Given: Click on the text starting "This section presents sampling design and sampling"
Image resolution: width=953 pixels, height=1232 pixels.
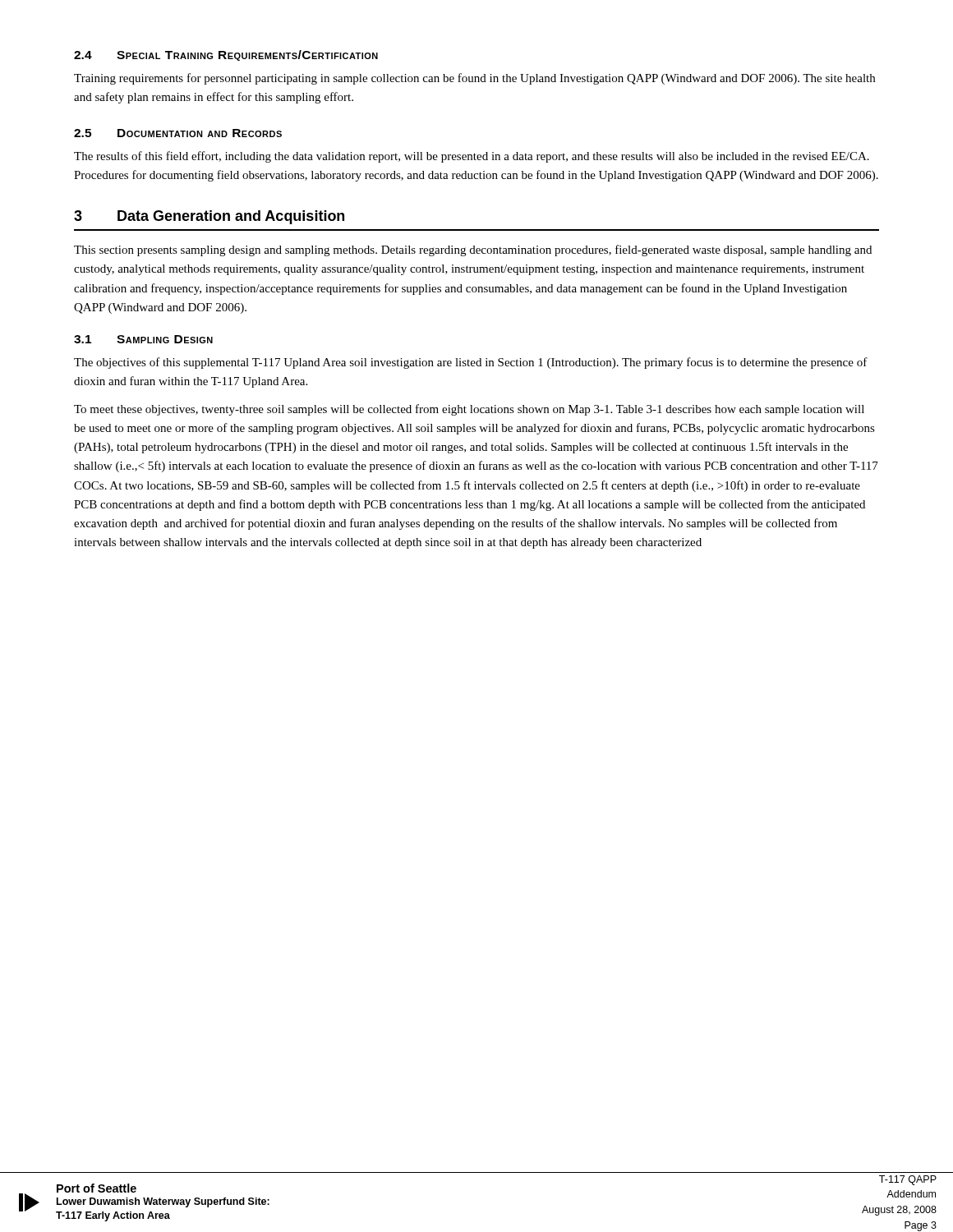Looking at the screenshot, I should coord(476,279).
